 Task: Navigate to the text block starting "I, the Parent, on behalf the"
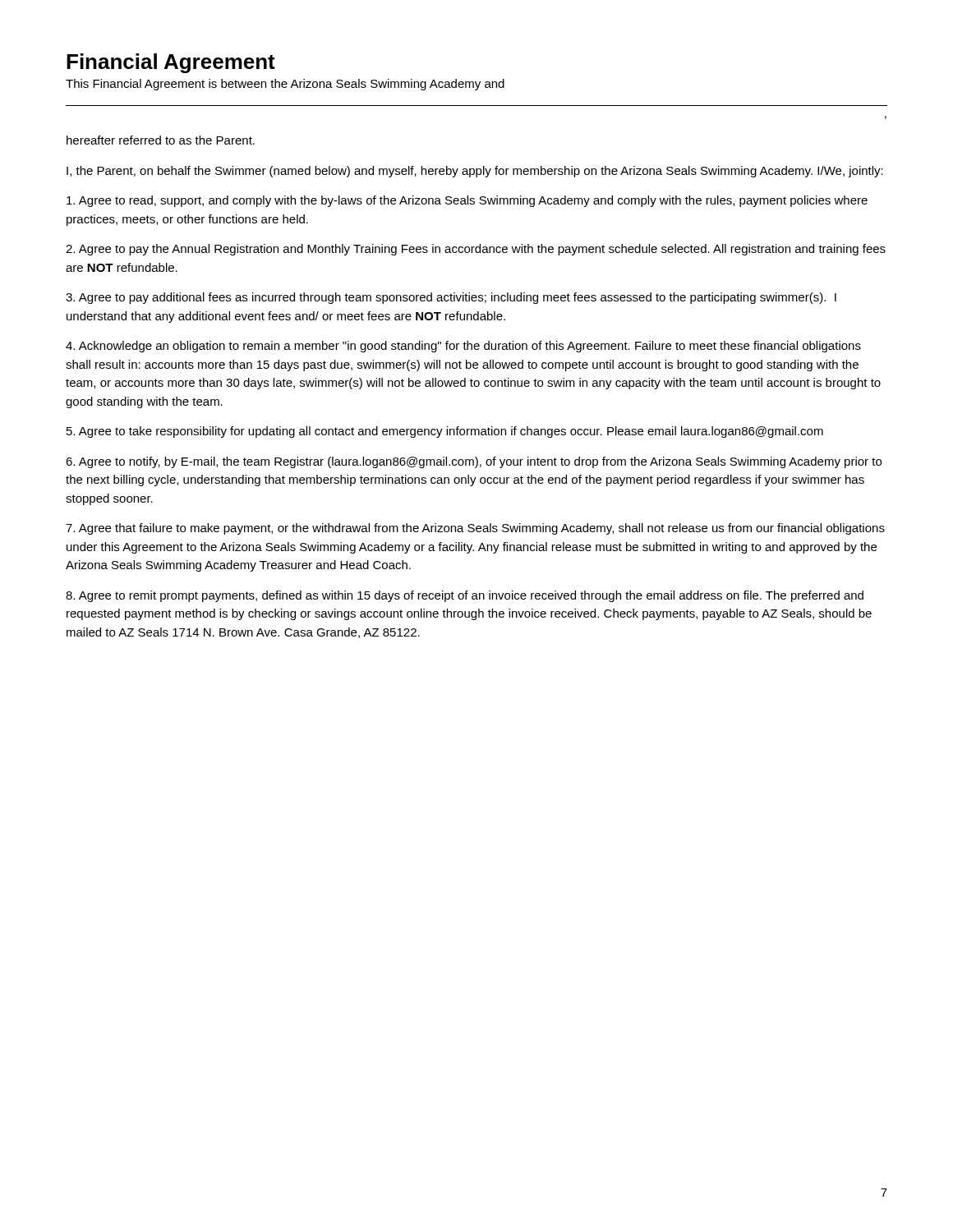coord(475,170)
